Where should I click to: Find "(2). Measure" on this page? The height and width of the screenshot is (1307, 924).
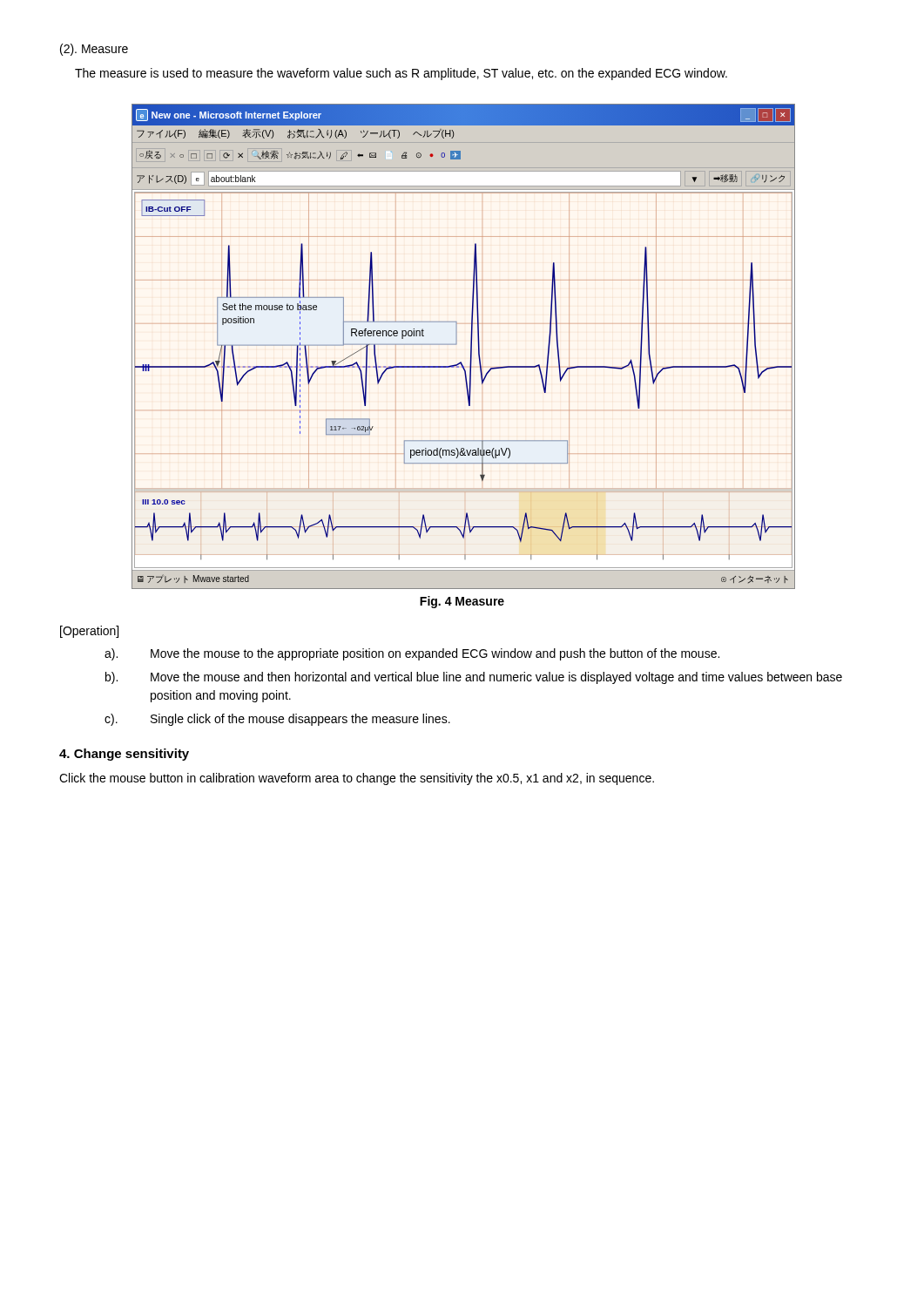point(94,49)
